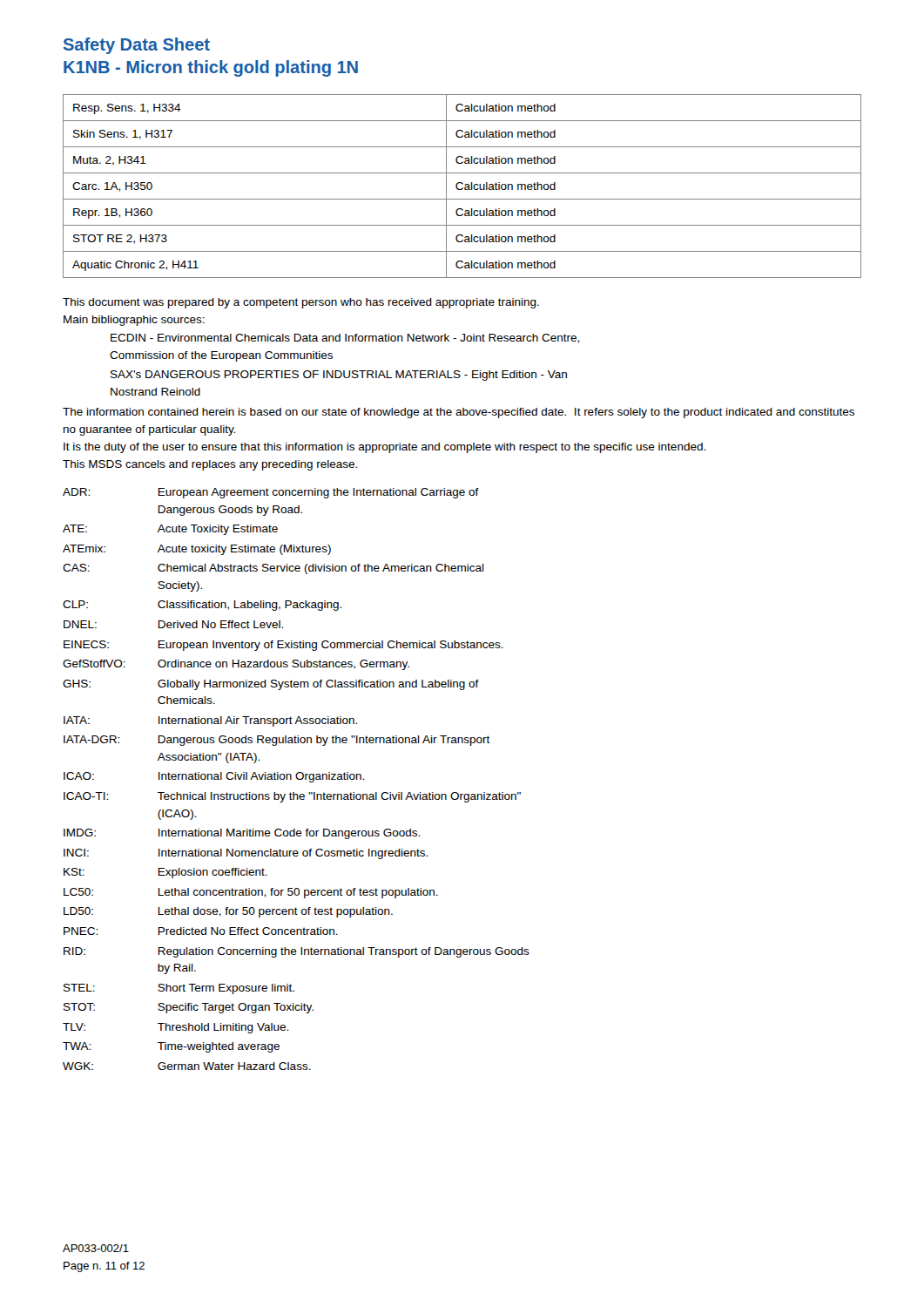Click on the table containing "Aquatic Chronic 2, H411"

click(x=462, y=186)
